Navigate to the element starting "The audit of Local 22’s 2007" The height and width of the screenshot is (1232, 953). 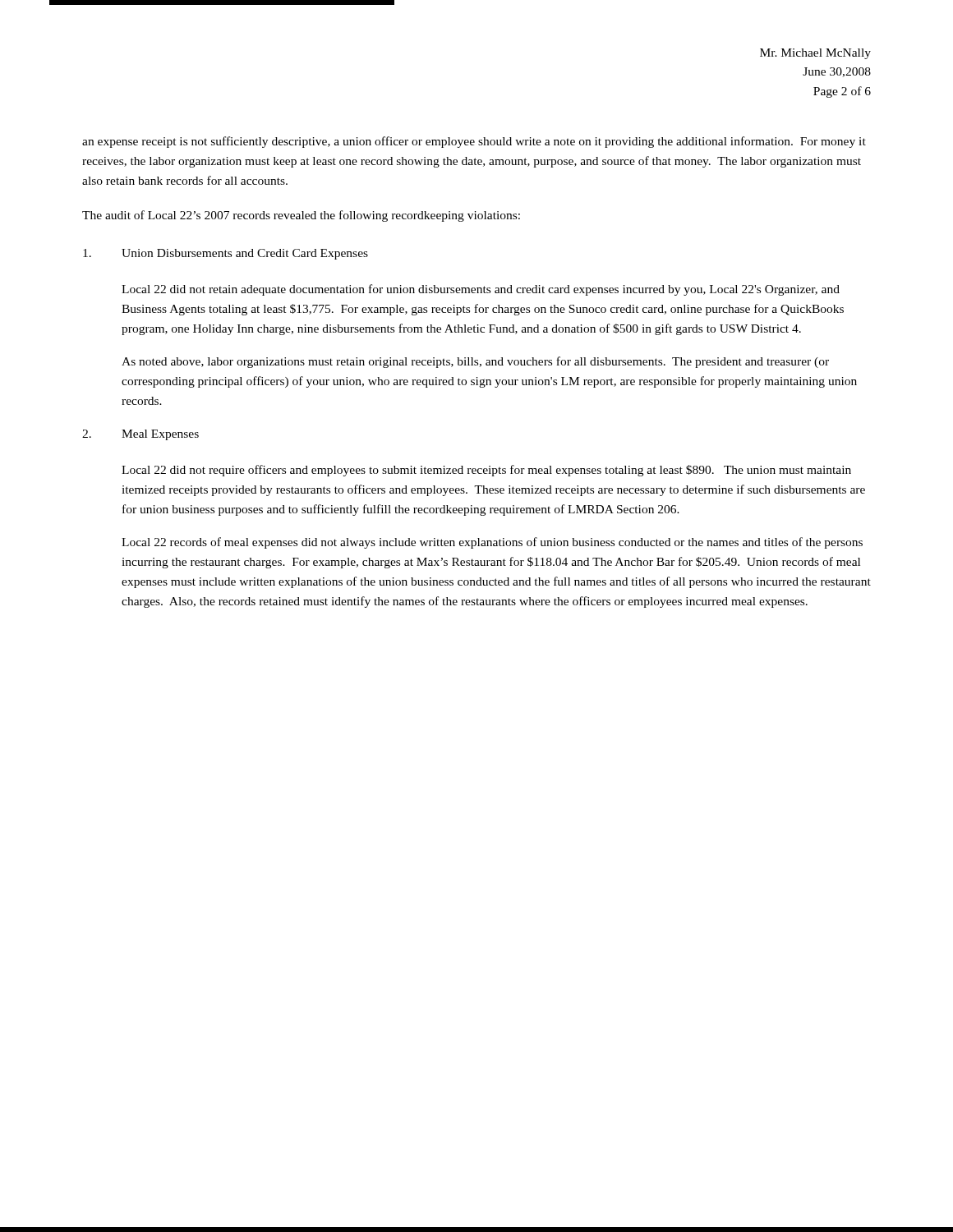coord(302,215)
